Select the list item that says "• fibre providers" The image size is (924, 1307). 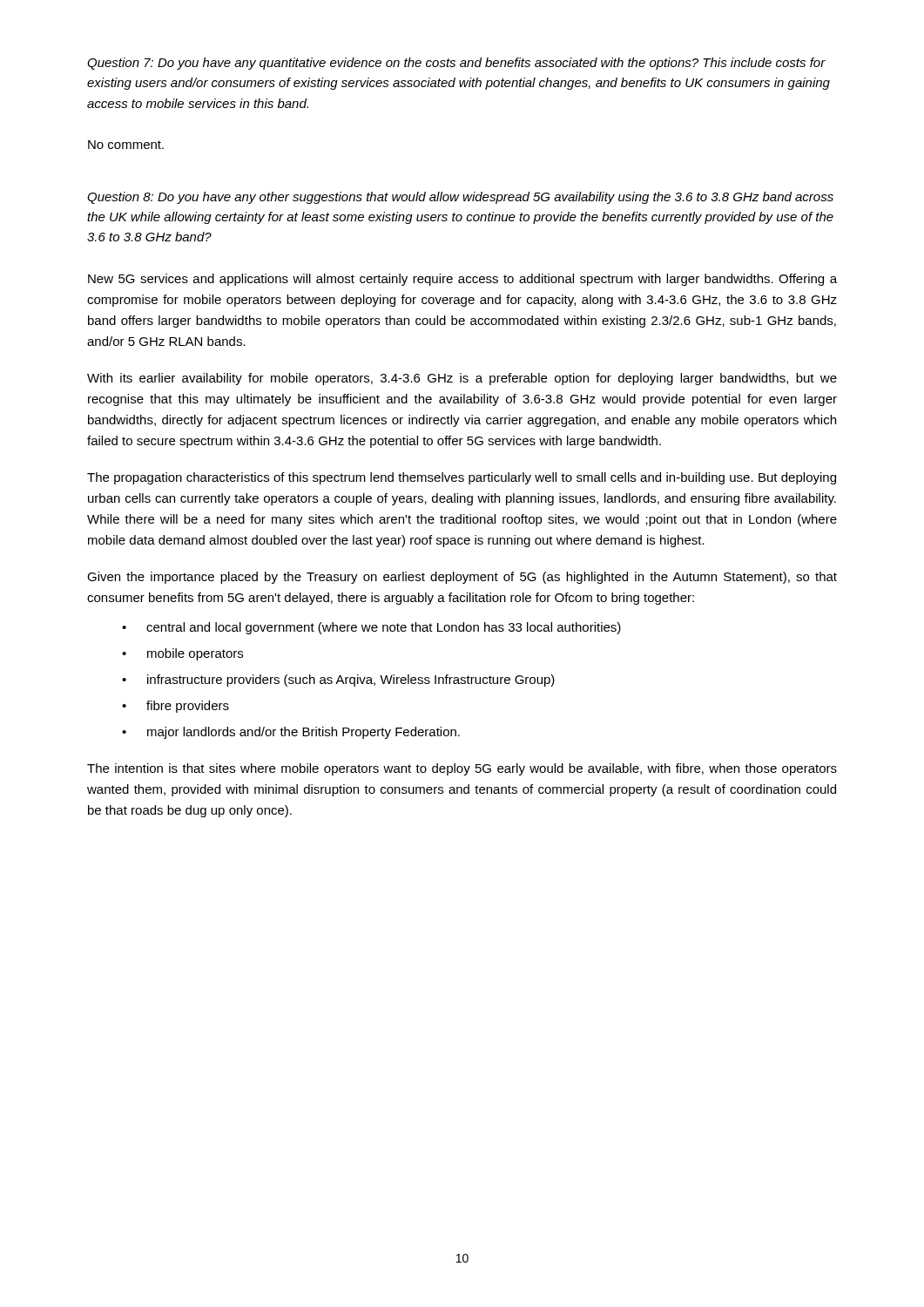(175, 707)
